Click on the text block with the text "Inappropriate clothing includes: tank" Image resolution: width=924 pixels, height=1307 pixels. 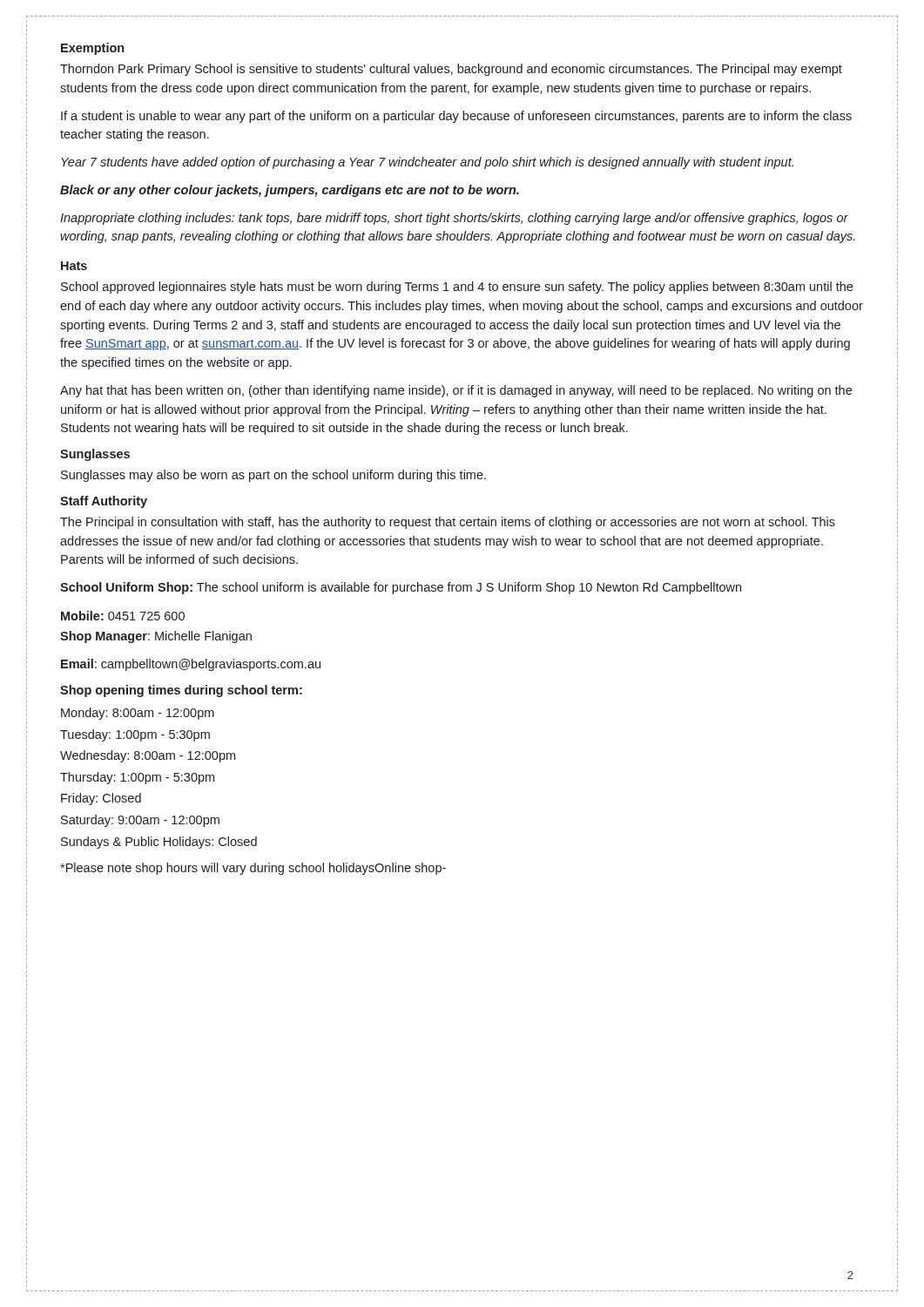pyautogui.click(x=458, y=227)
